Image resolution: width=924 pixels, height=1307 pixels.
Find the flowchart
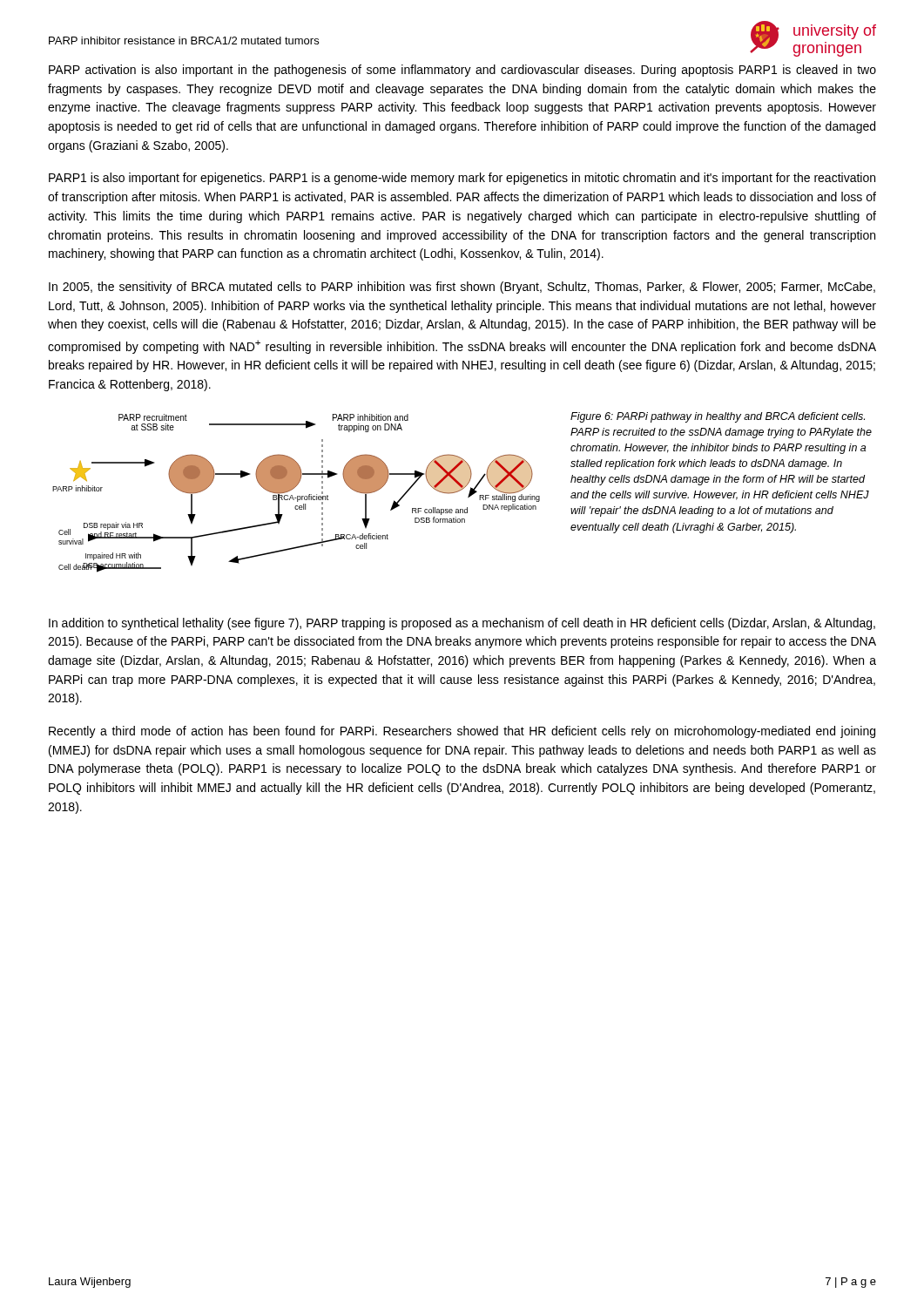[x=300, y=504]
